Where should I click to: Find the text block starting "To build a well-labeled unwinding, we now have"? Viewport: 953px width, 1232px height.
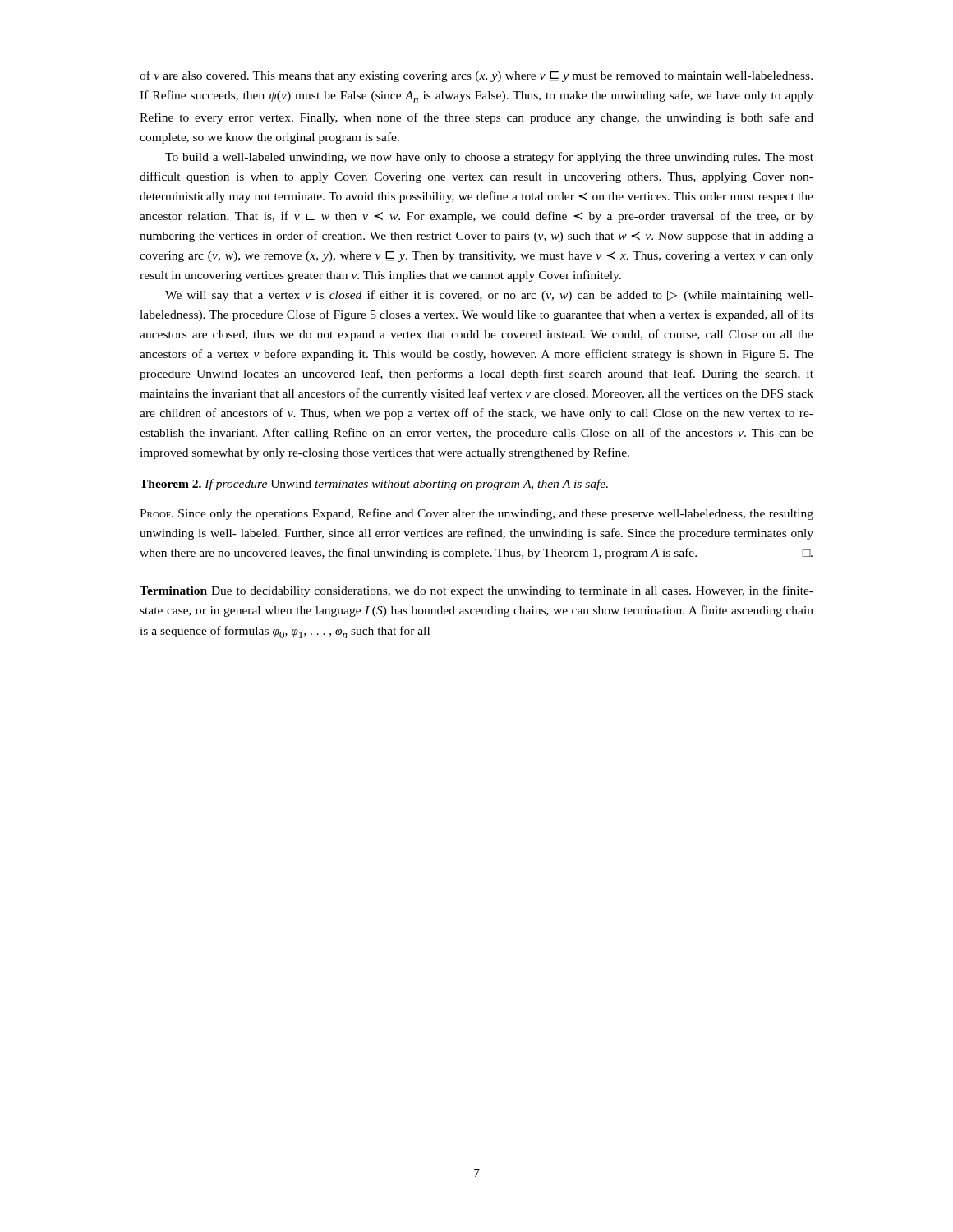click(x=476, y=216)
